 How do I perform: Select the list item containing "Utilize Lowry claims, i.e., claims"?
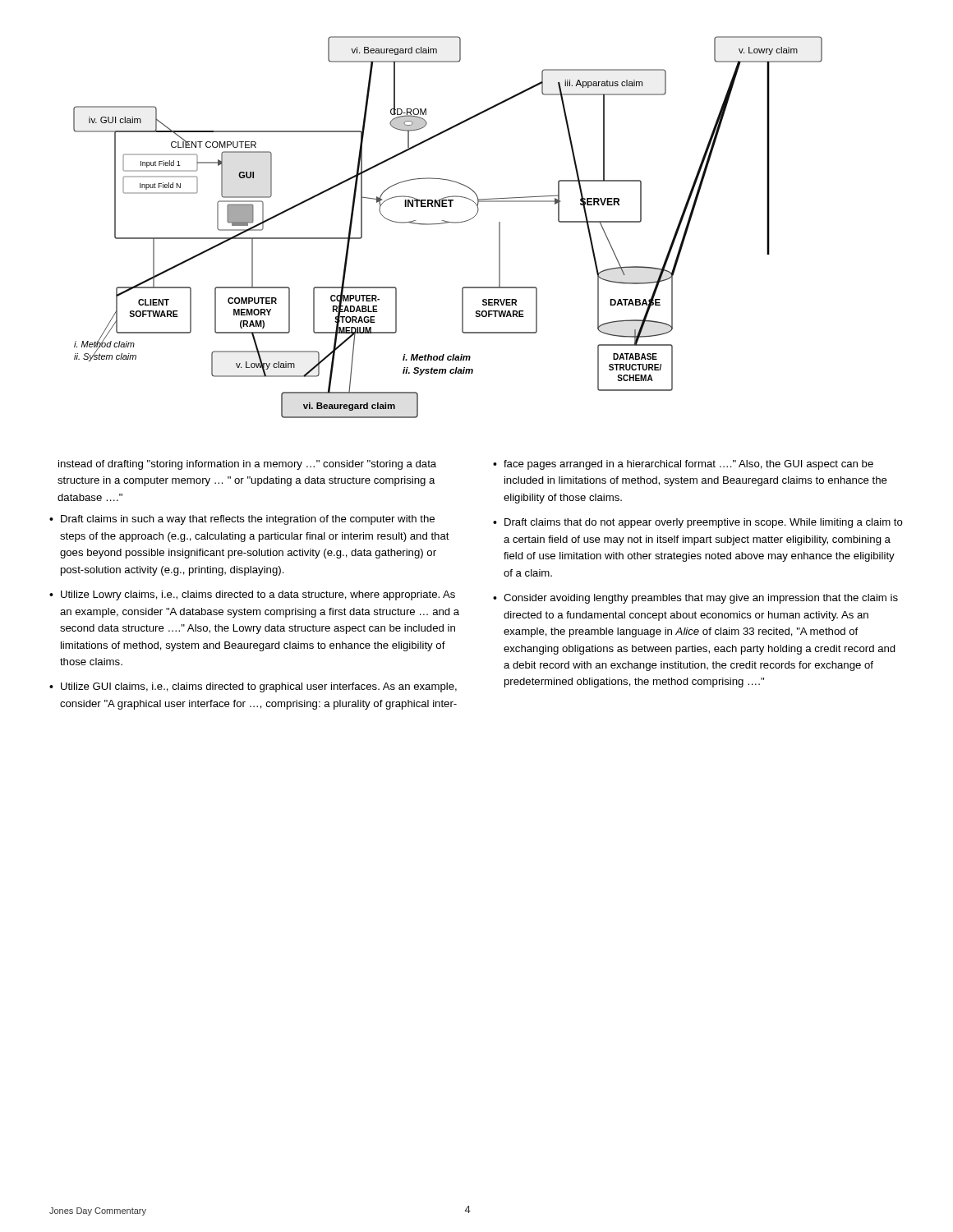(260, 629)
